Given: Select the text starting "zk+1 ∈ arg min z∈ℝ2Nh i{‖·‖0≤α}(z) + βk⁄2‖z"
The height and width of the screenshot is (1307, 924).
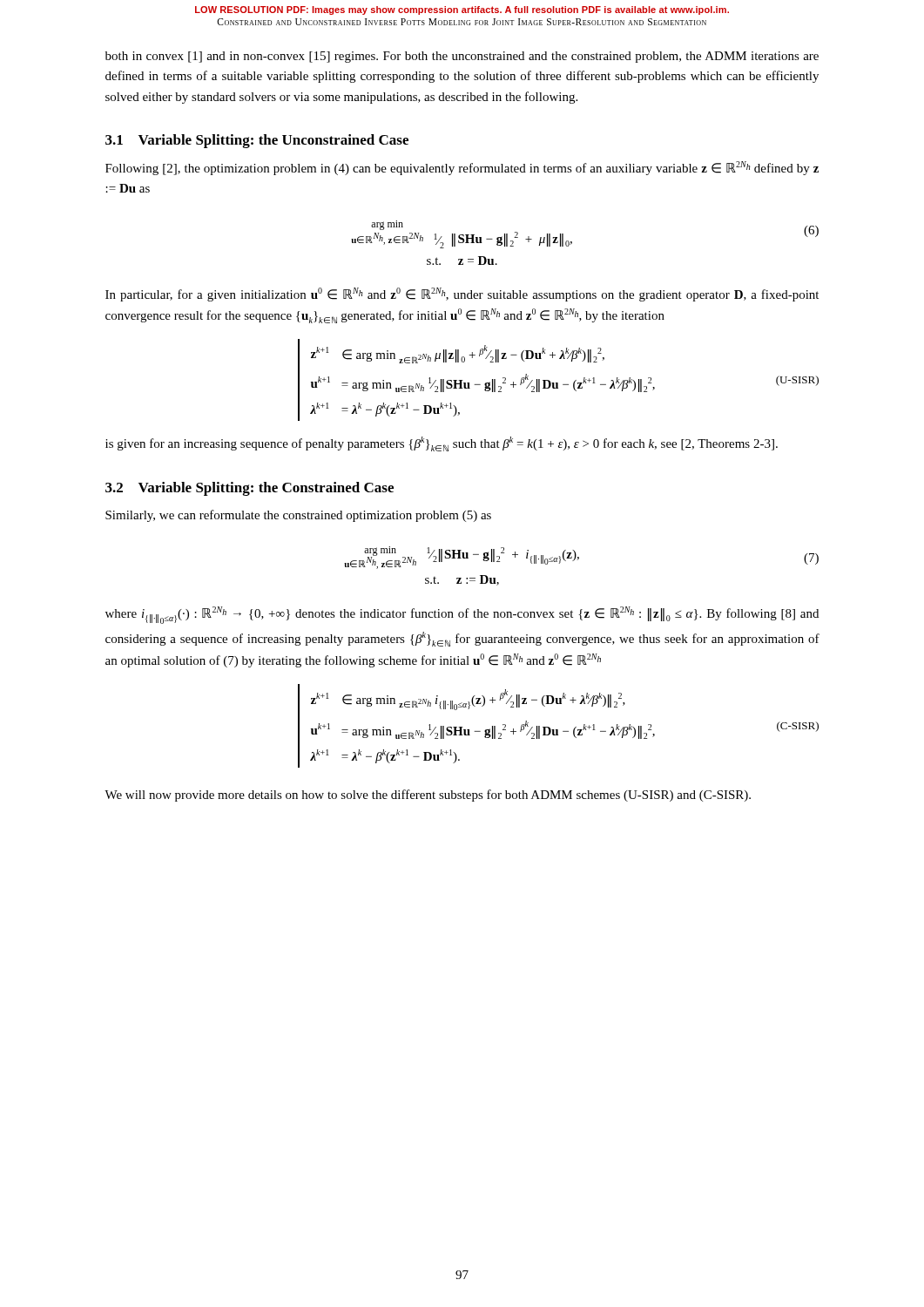Looking at the screenshot, I should [559, 726].
